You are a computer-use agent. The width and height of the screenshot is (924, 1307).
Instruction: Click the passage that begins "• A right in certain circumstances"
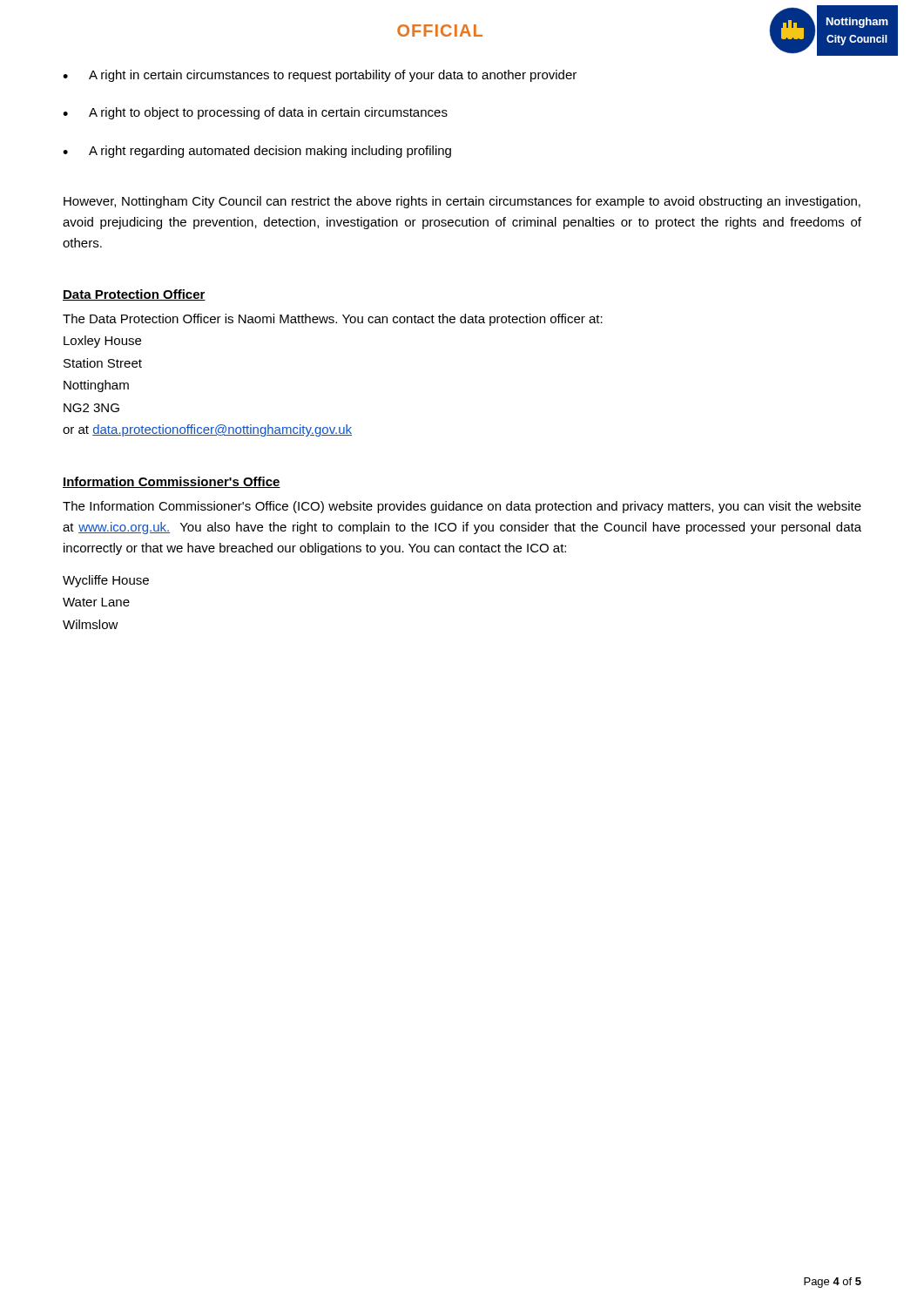[x=320, y=76]
